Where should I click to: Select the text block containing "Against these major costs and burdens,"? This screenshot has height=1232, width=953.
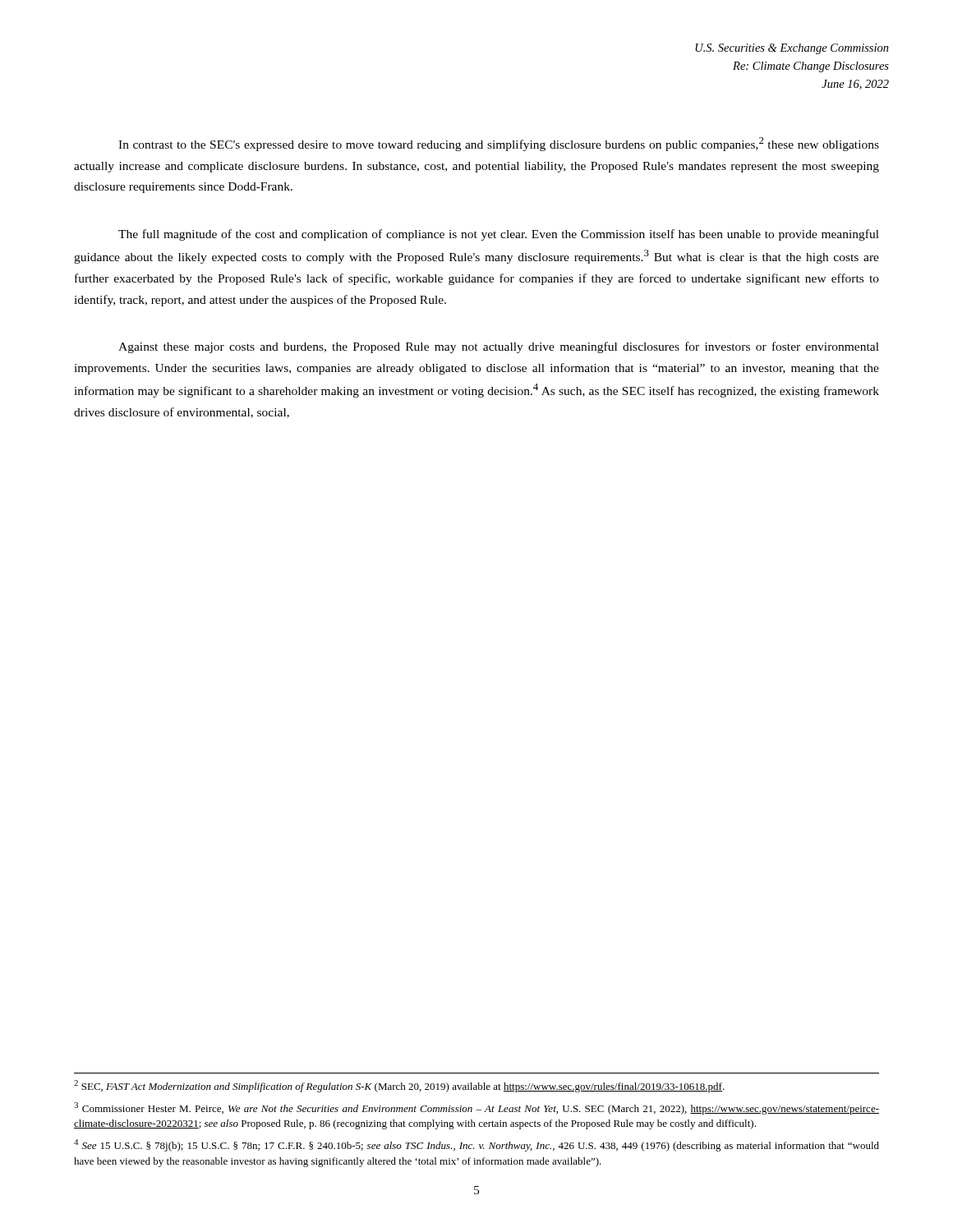pos(476,379)
